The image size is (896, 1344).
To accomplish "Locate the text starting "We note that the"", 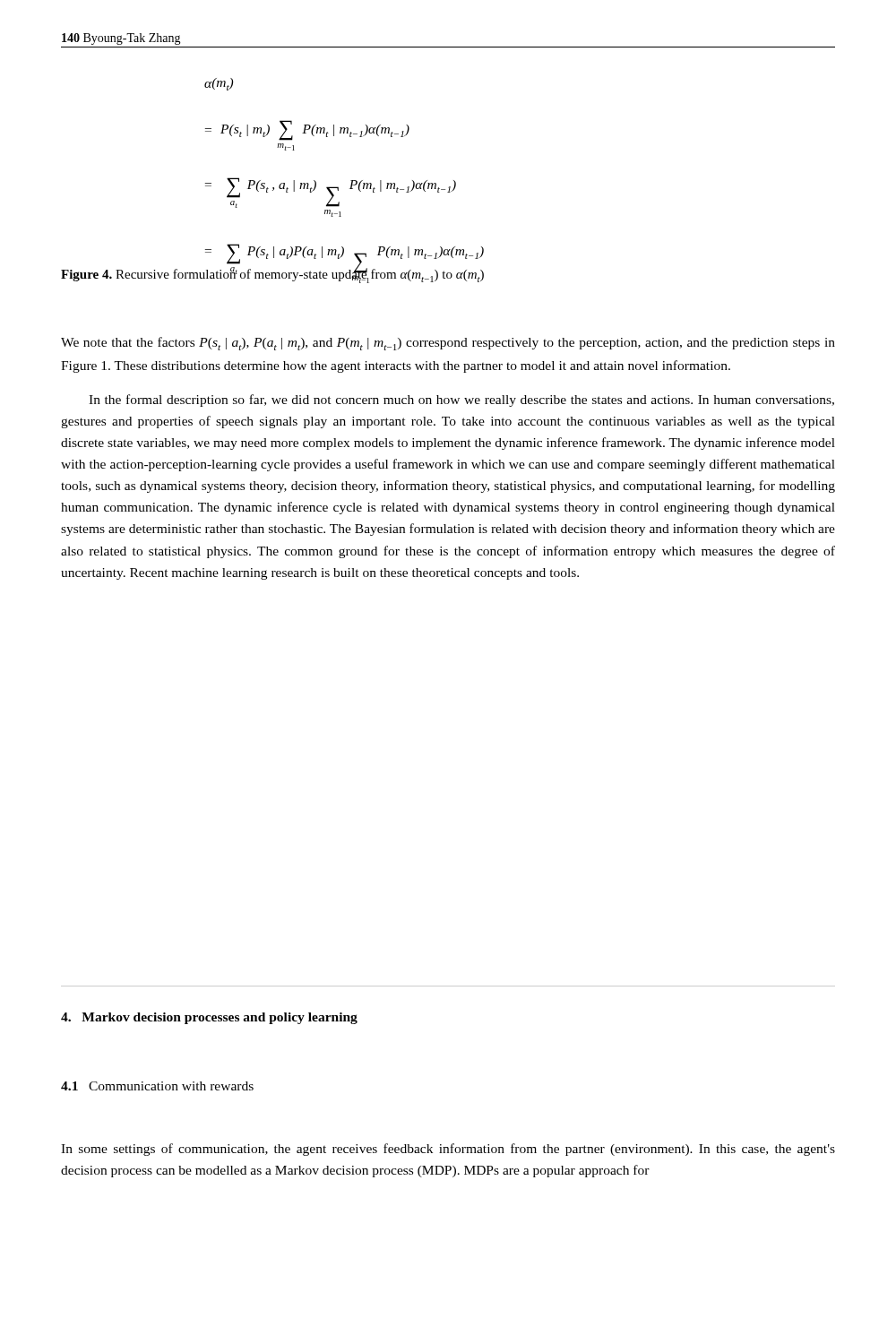I will coord(448,457).
